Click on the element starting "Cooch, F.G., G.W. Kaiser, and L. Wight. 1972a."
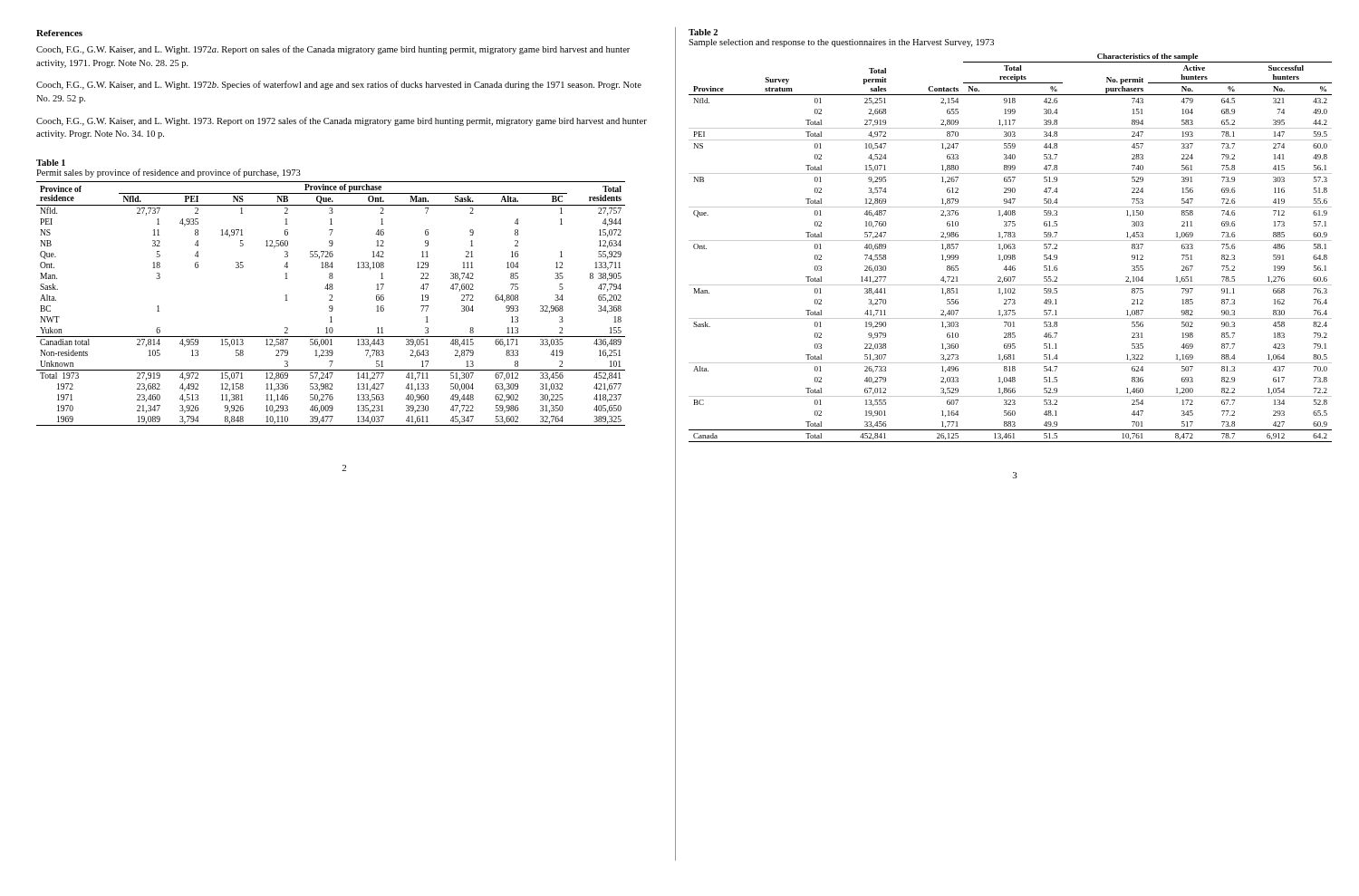The width and height of the screenshot is (1359, 896). click(x=333, y=56)
